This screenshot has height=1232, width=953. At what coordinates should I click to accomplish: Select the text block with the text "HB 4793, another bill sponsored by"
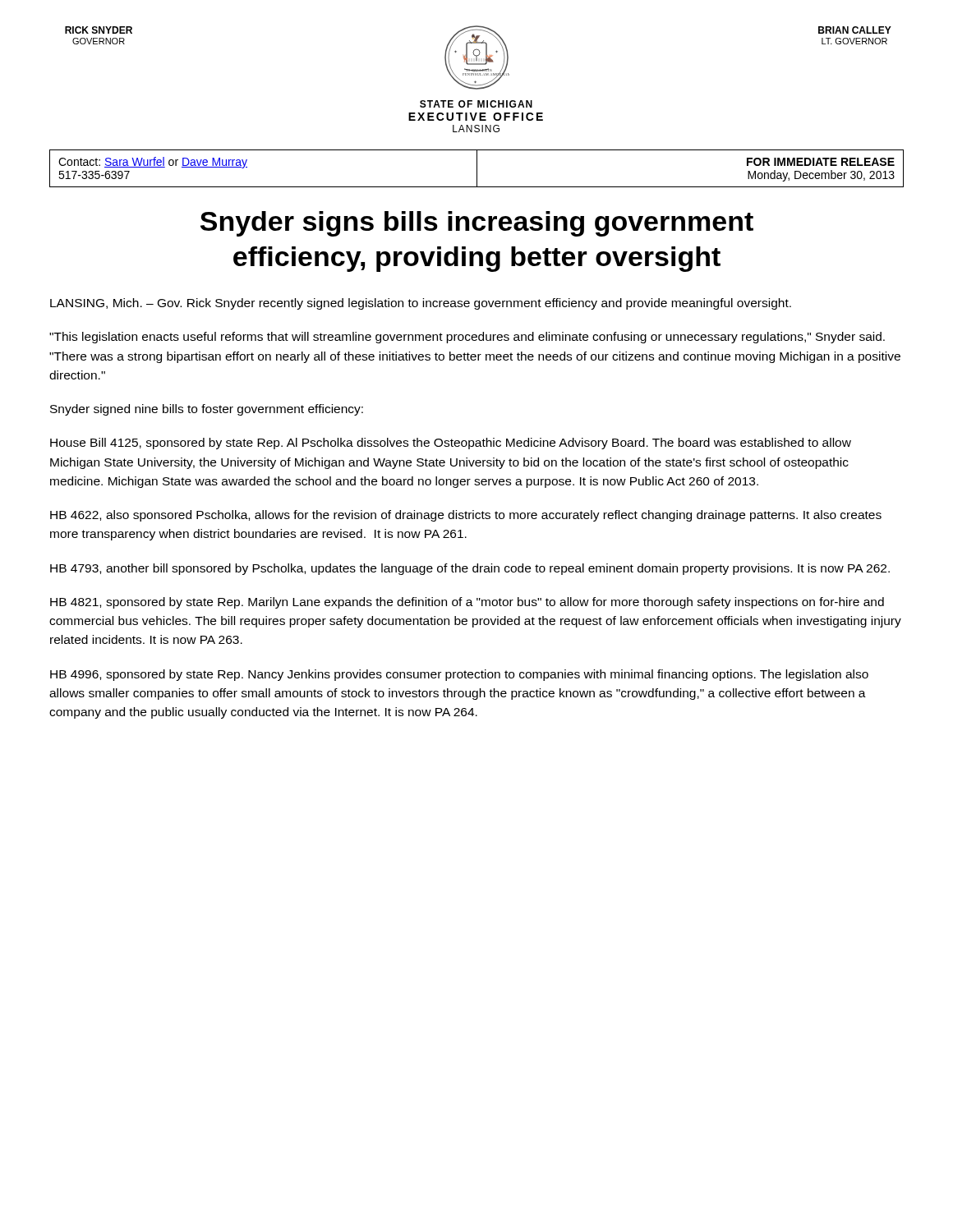470,568
